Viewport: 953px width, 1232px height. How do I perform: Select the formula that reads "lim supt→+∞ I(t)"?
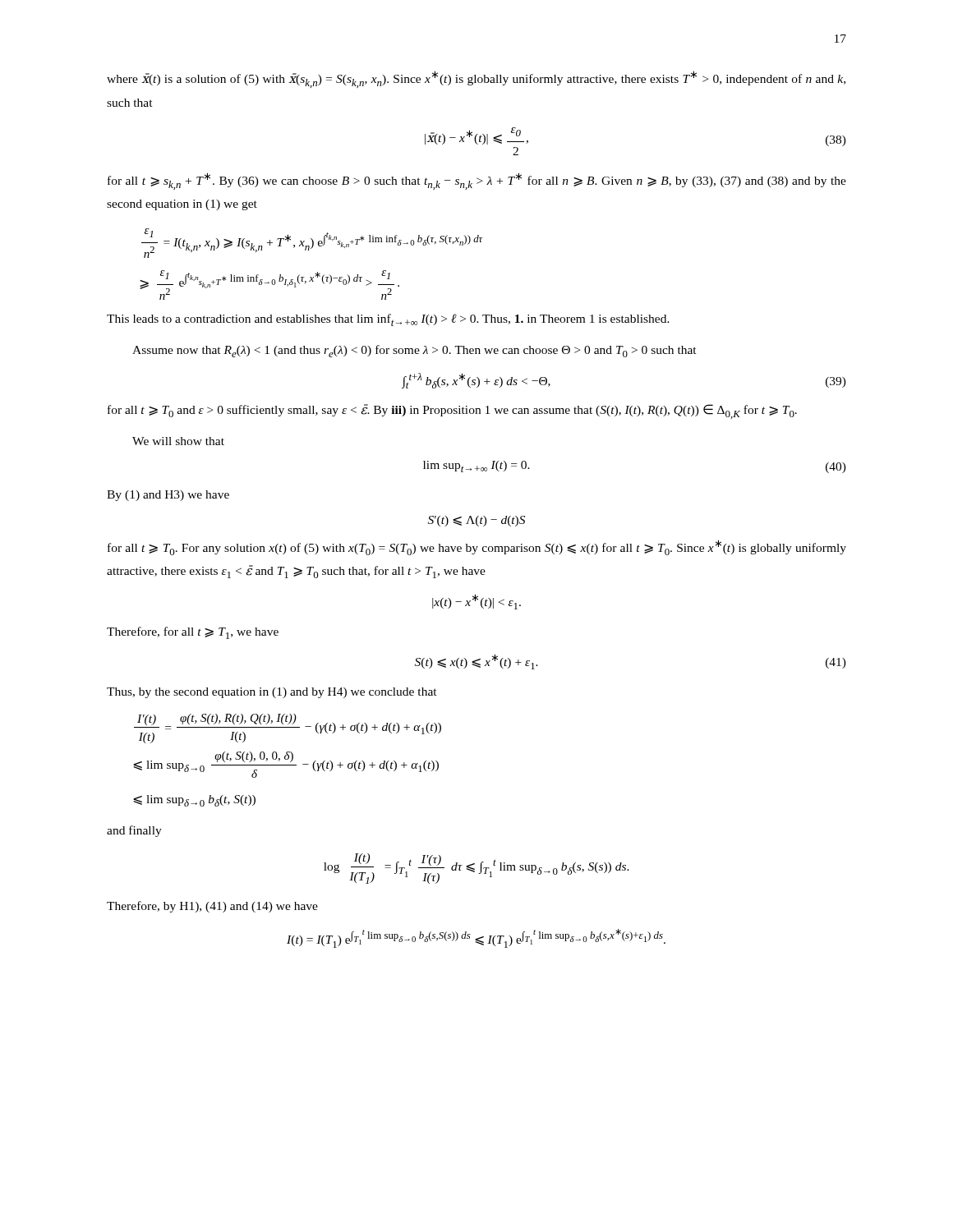click(462, 467)
